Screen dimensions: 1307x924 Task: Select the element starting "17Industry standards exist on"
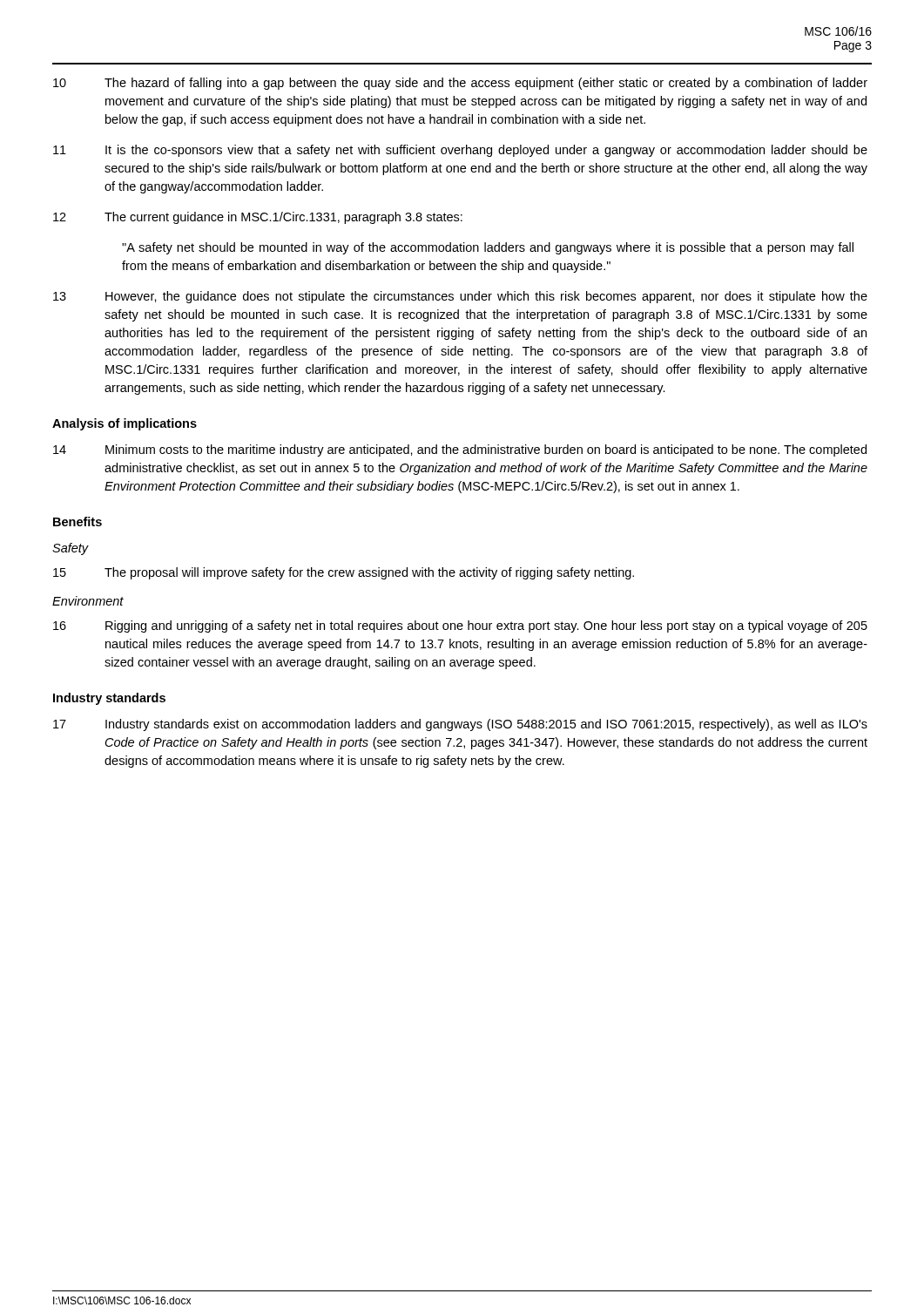pos(460,743)
